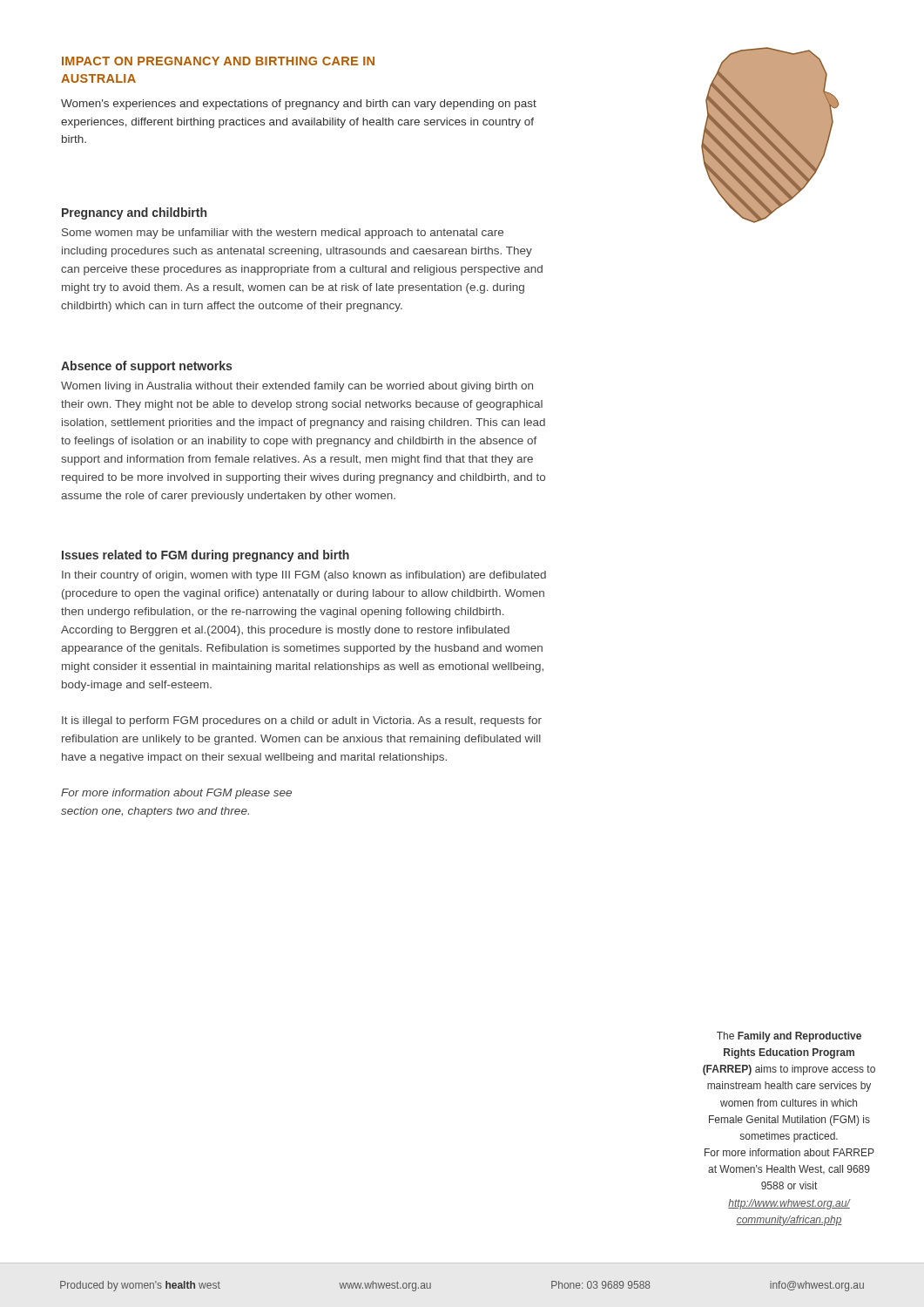The height and width of the screenshot is (1307, 924).
Task: Where is the passage that starts "Women living in Australia without"?
Action: click(x=303, y=440)
